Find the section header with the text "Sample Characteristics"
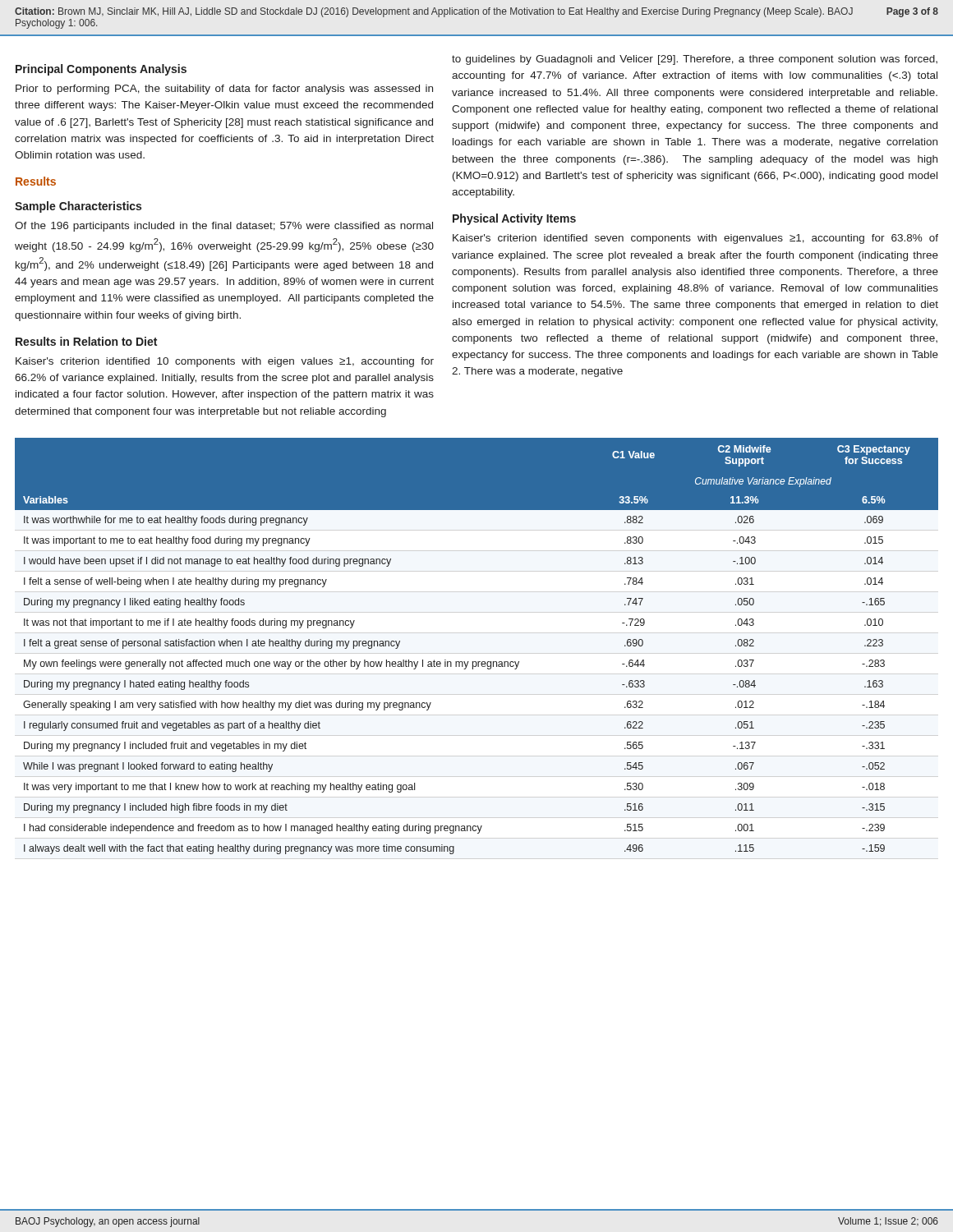This screenshot has height=1232, width=953. tap(78, 206)
